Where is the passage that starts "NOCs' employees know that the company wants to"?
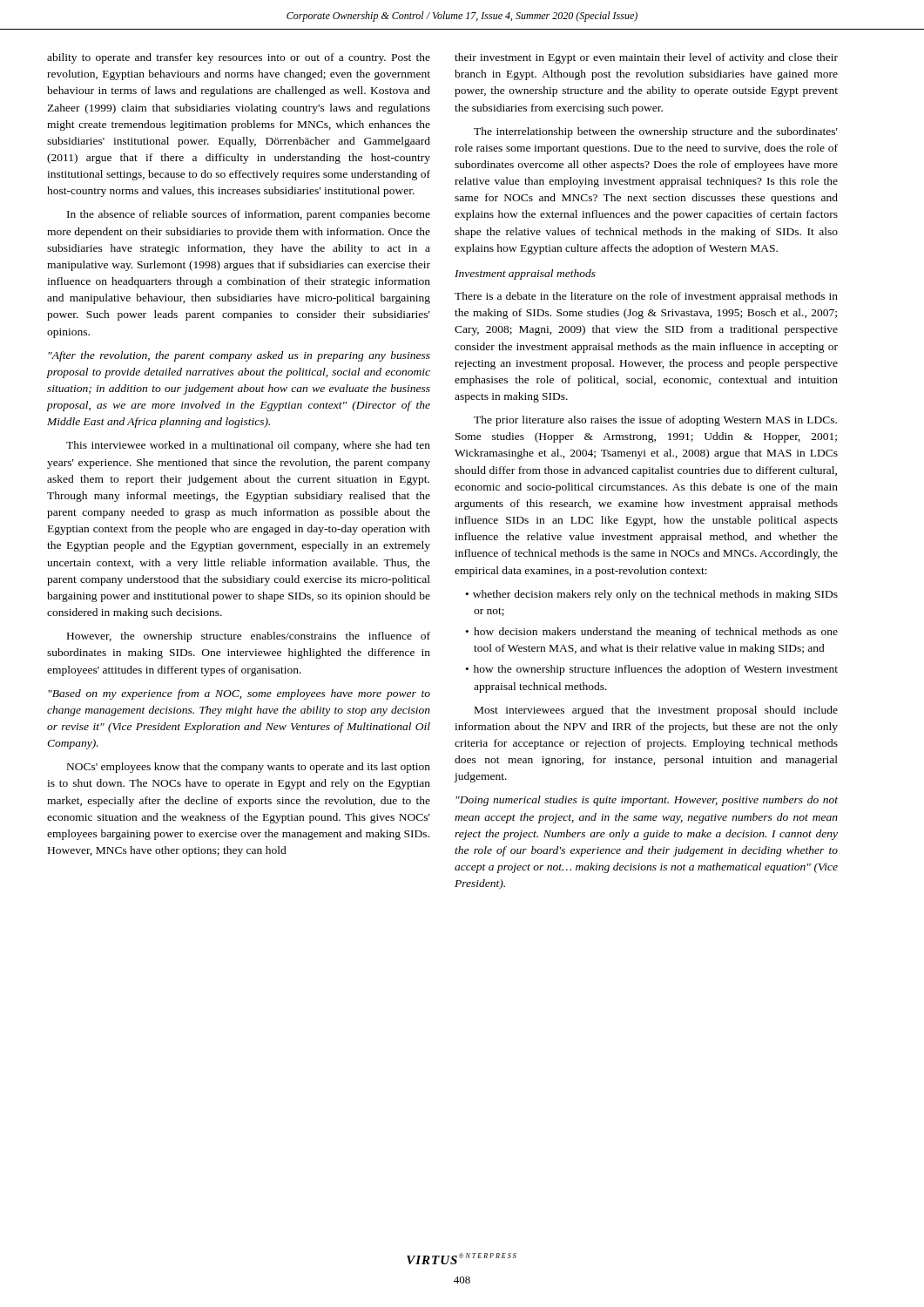The image size is (924, 1307). click(x=239, y=808)
